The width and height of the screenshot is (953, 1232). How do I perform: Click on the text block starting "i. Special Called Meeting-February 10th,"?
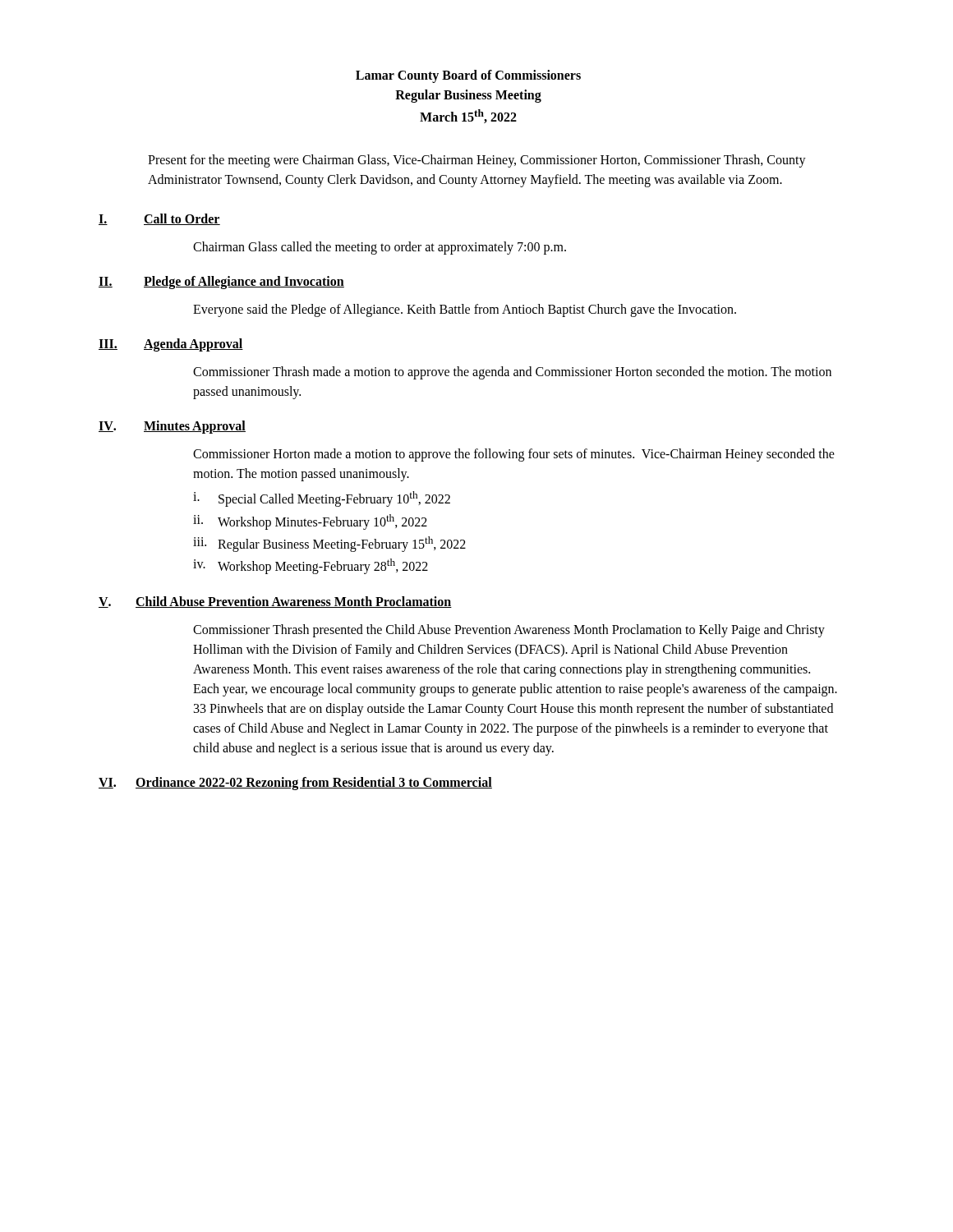click(x=322, y=499)
